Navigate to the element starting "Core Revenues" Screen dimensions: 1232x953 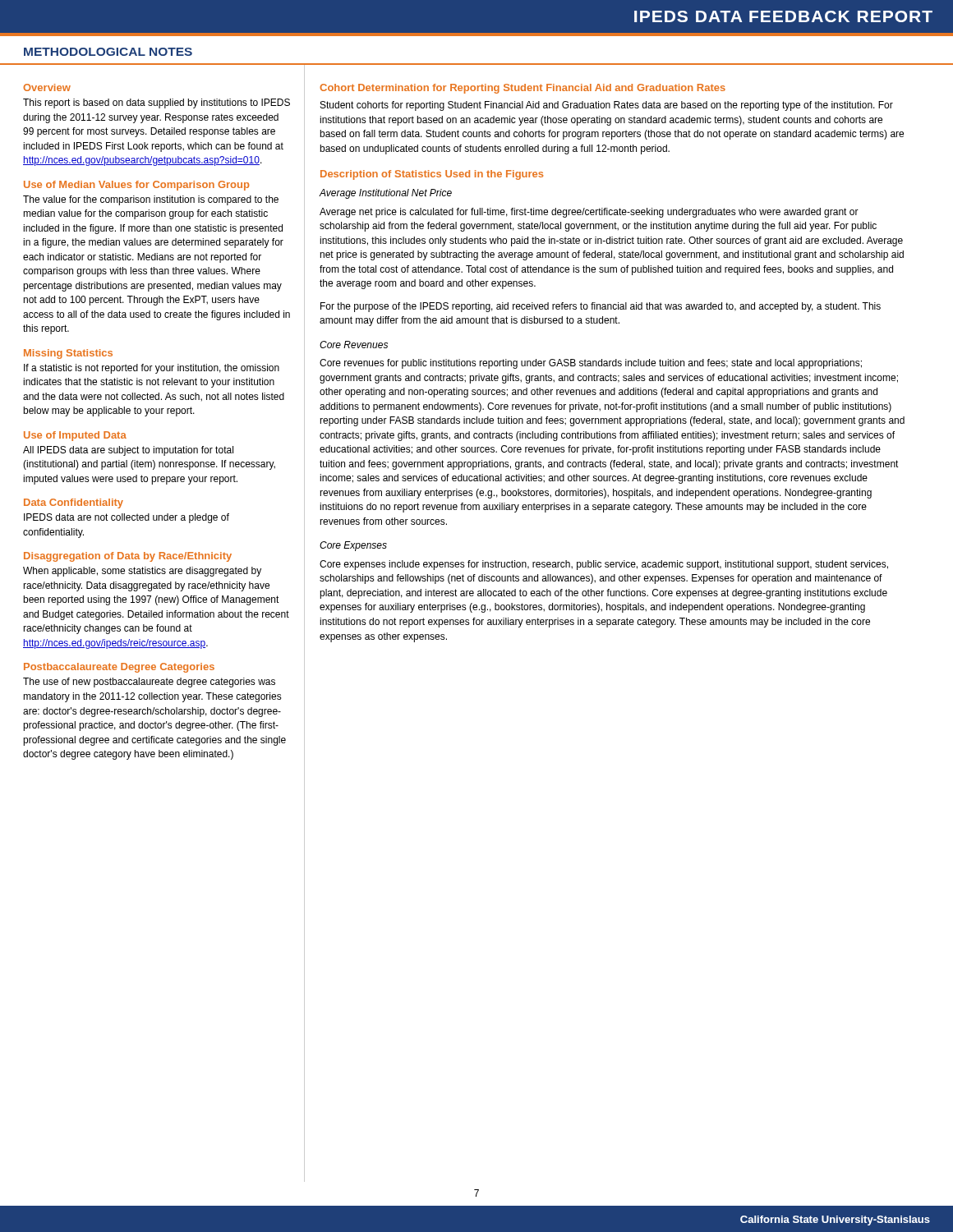(354, 345)
